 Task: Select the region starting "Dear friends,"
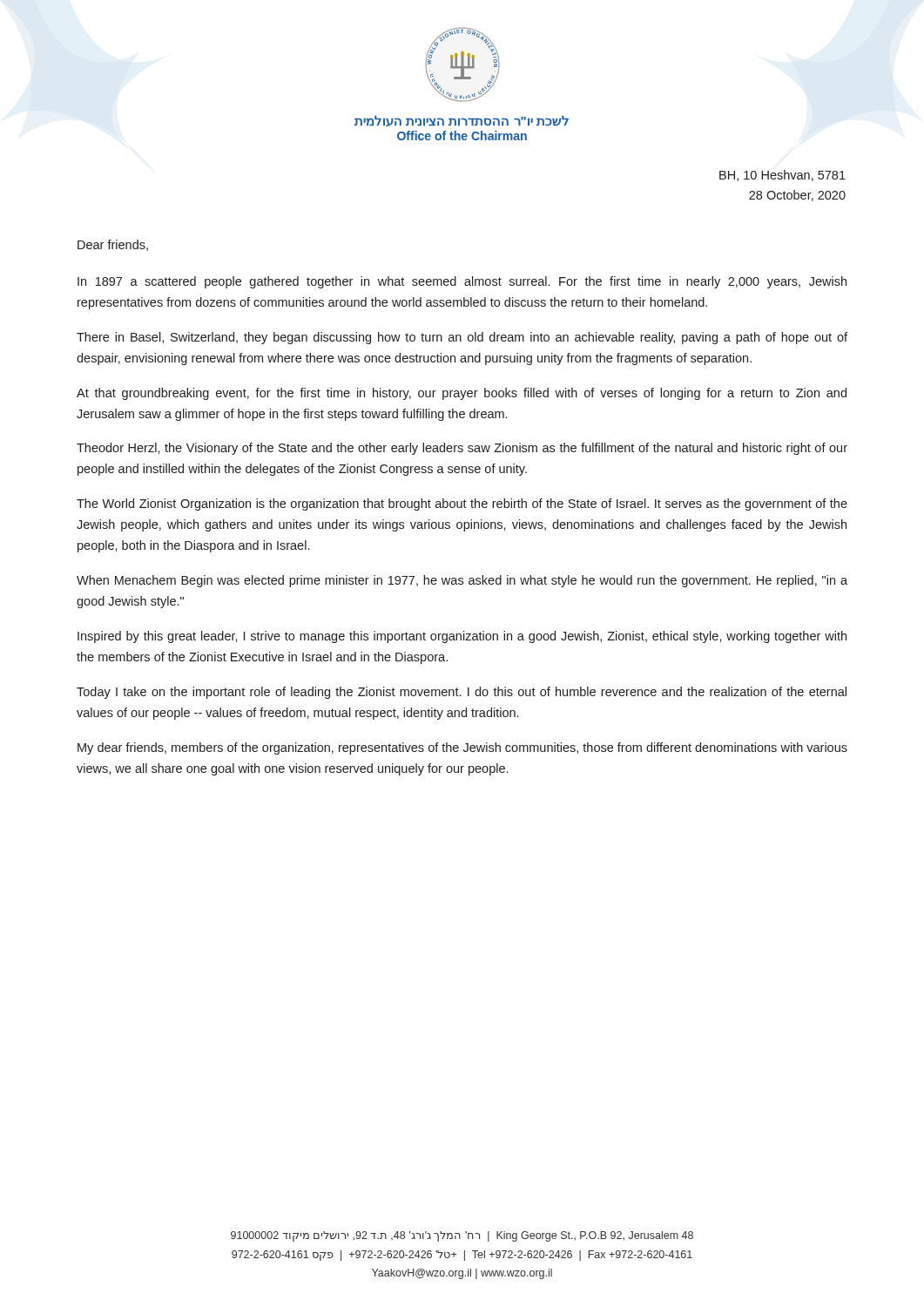pyautogui.click(x=113, y=245)
